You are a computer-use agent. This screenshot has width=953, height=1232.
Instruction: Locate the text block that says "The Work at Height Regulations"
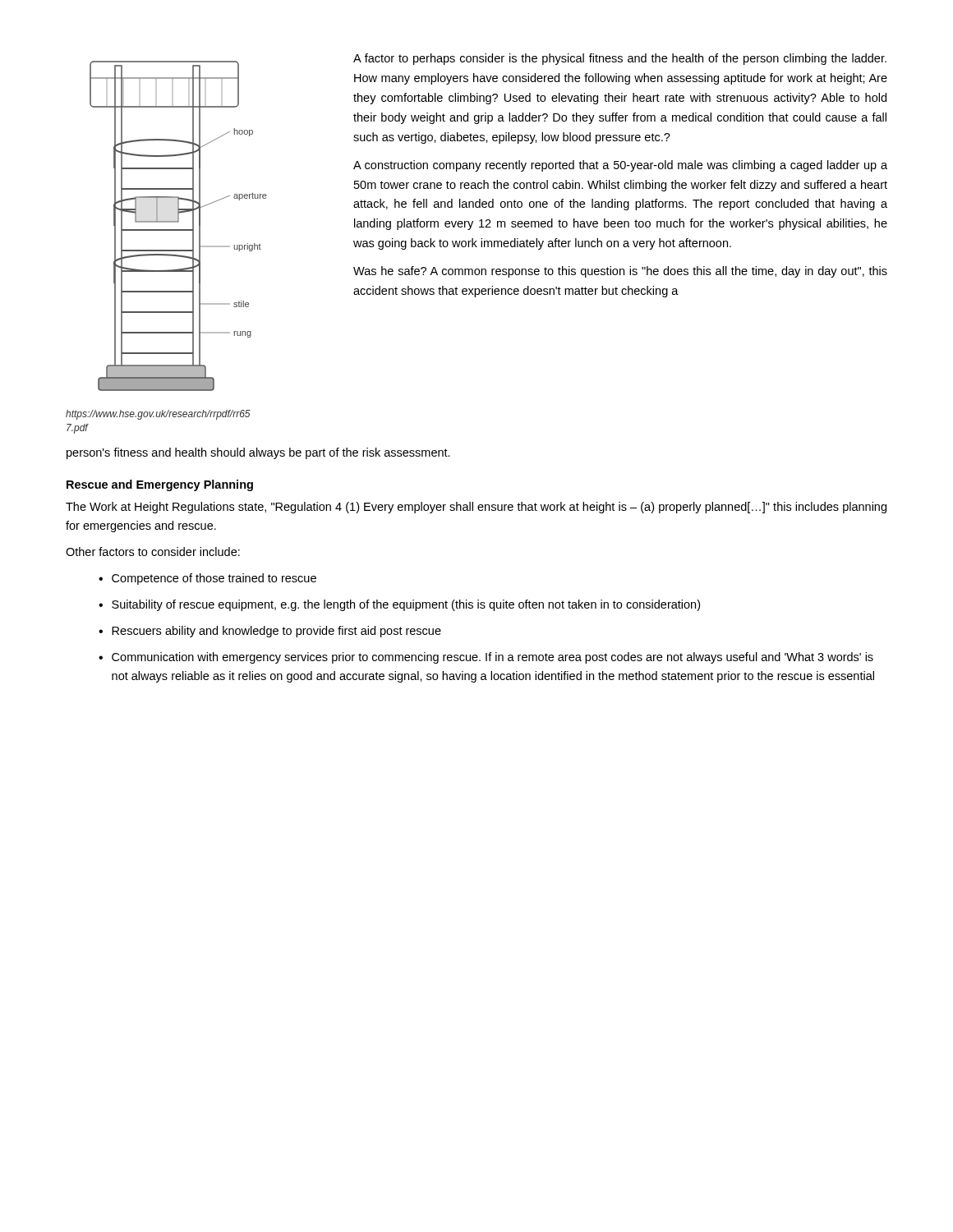click(x=476, y=516)
